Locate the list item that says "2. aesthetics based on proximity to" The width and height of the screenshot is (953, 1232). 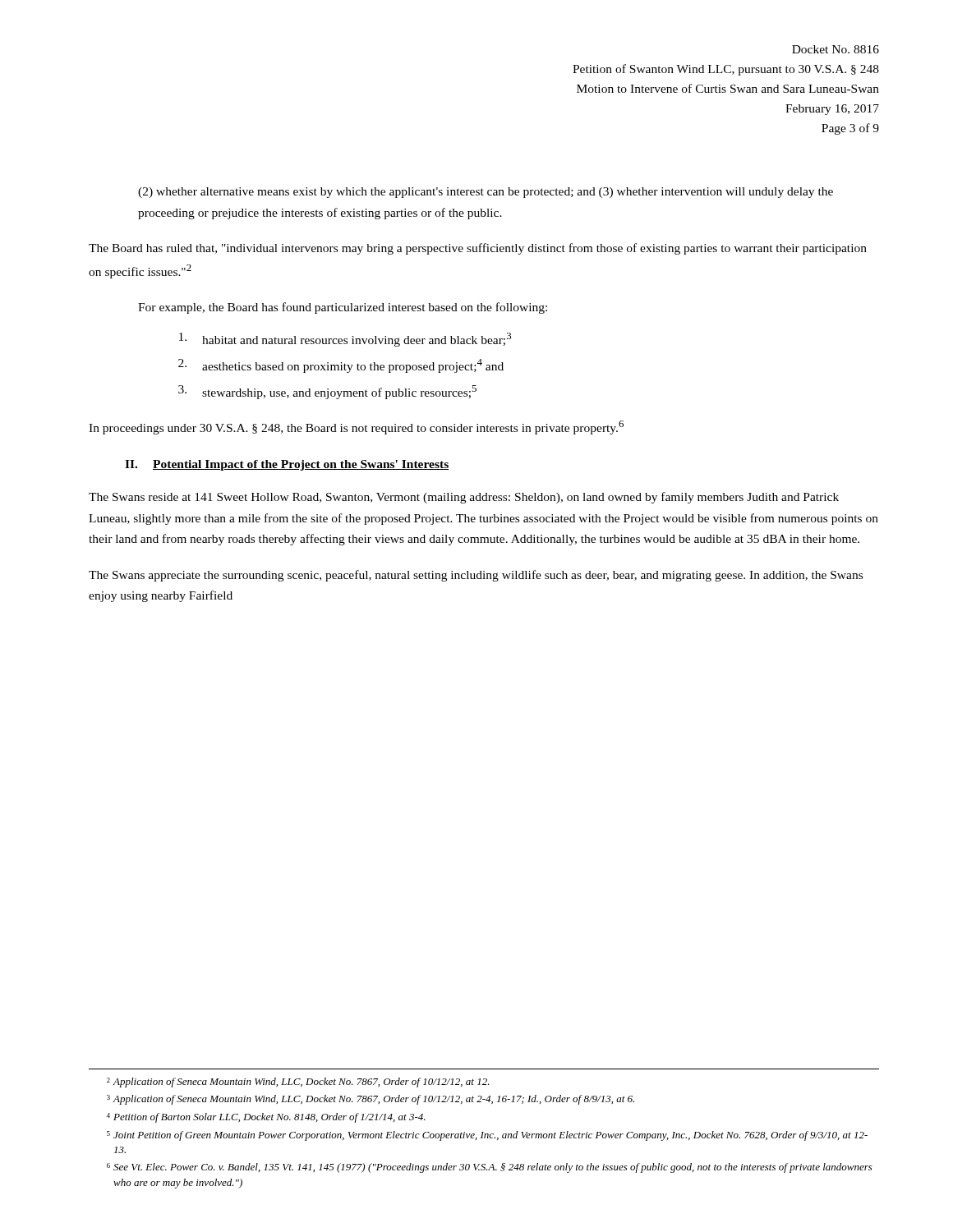509,365
